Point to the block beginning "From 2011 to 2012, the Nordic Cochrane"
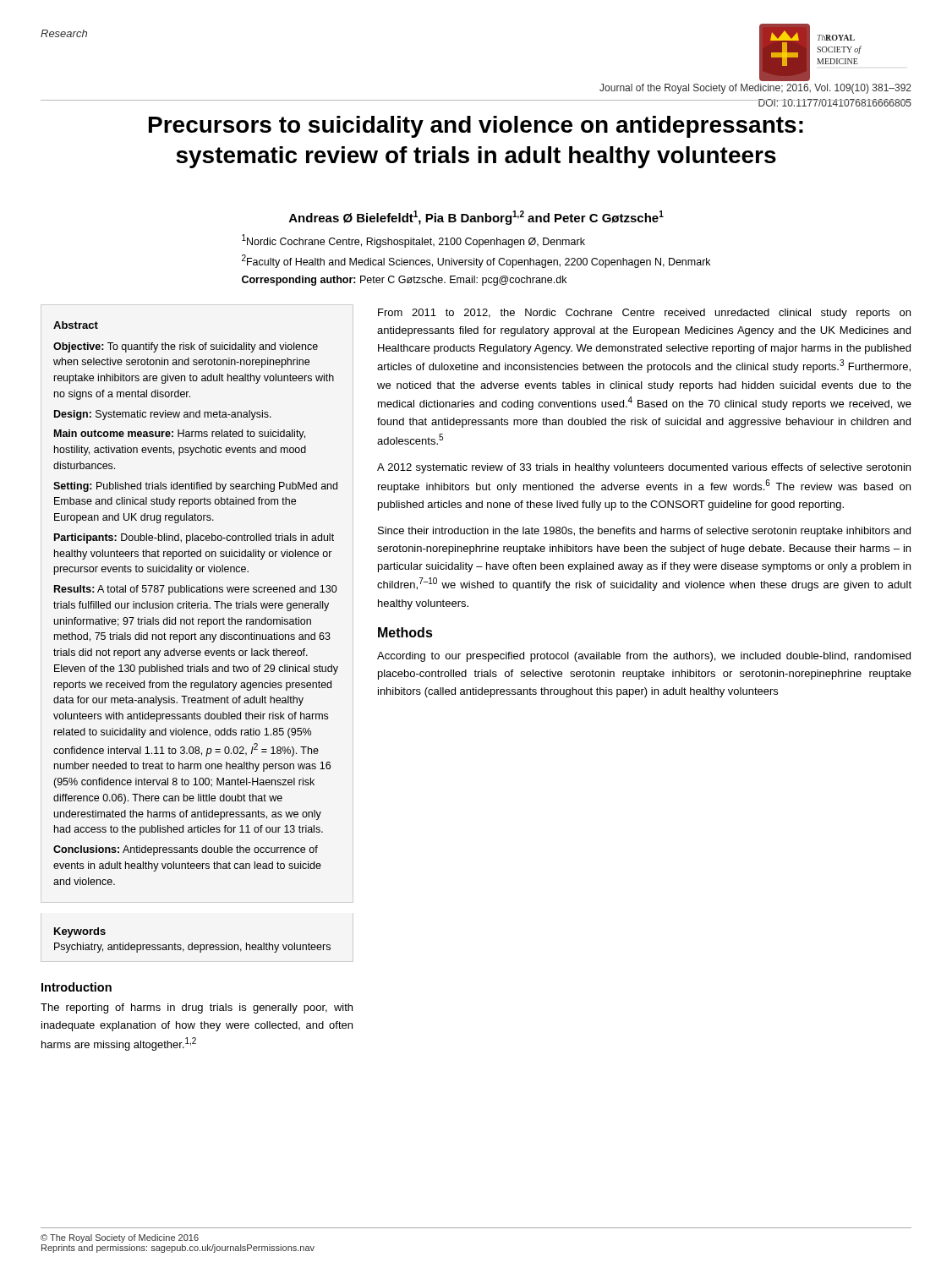 (x=644, y=377)
